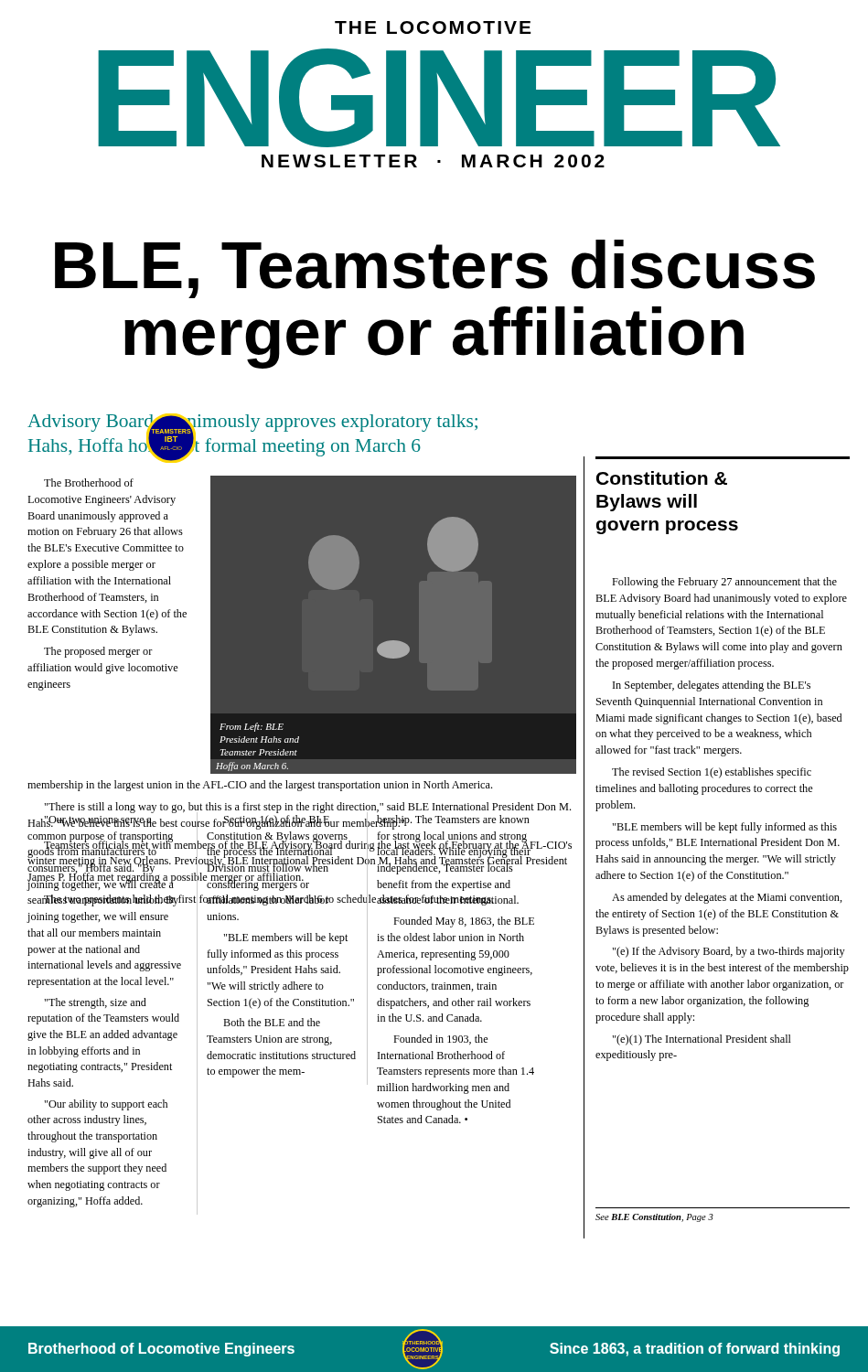Select the title
Screen dimensions: 1372x868
coord(434,298)
